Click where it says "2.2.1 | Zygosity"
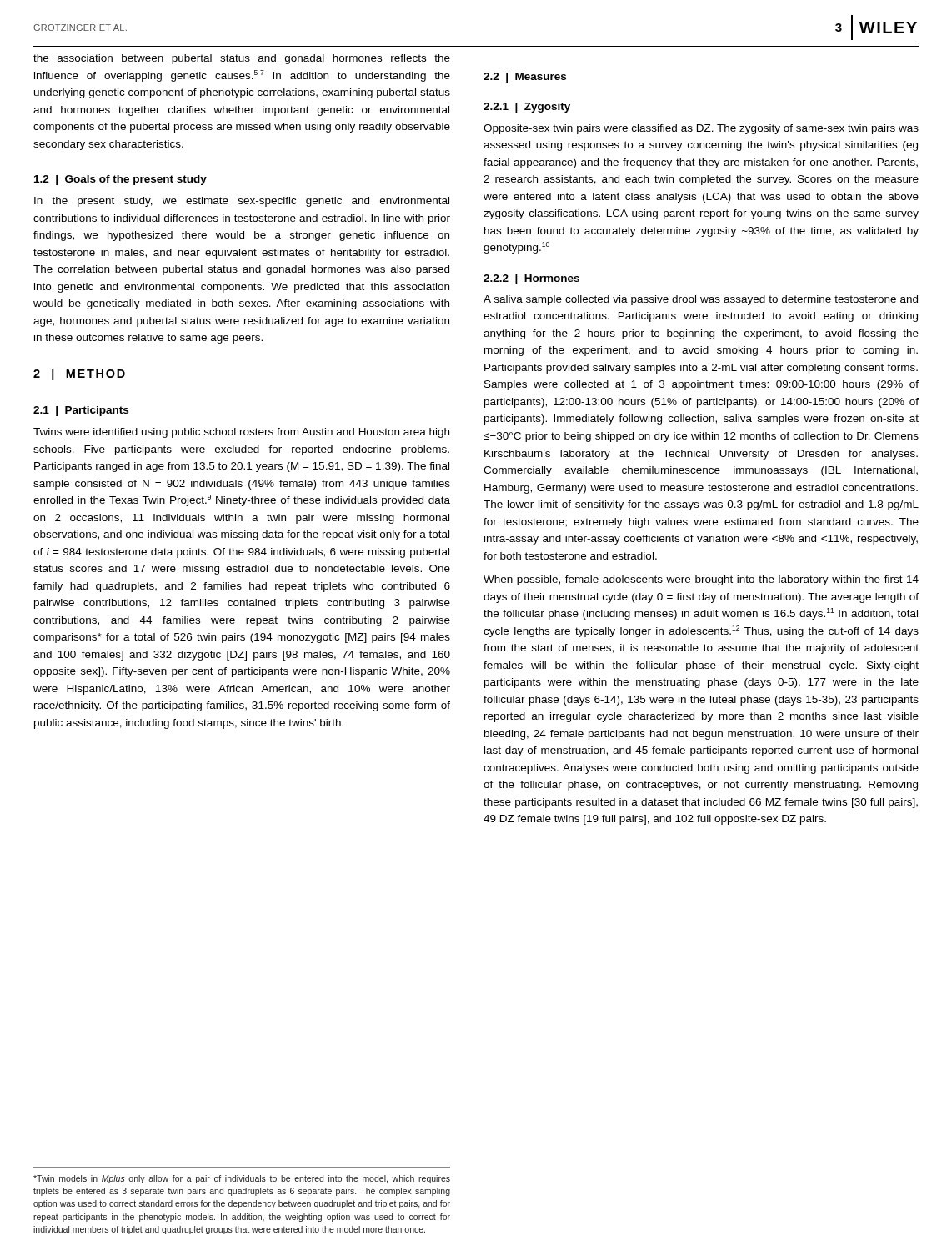 [x=527, y=107]
